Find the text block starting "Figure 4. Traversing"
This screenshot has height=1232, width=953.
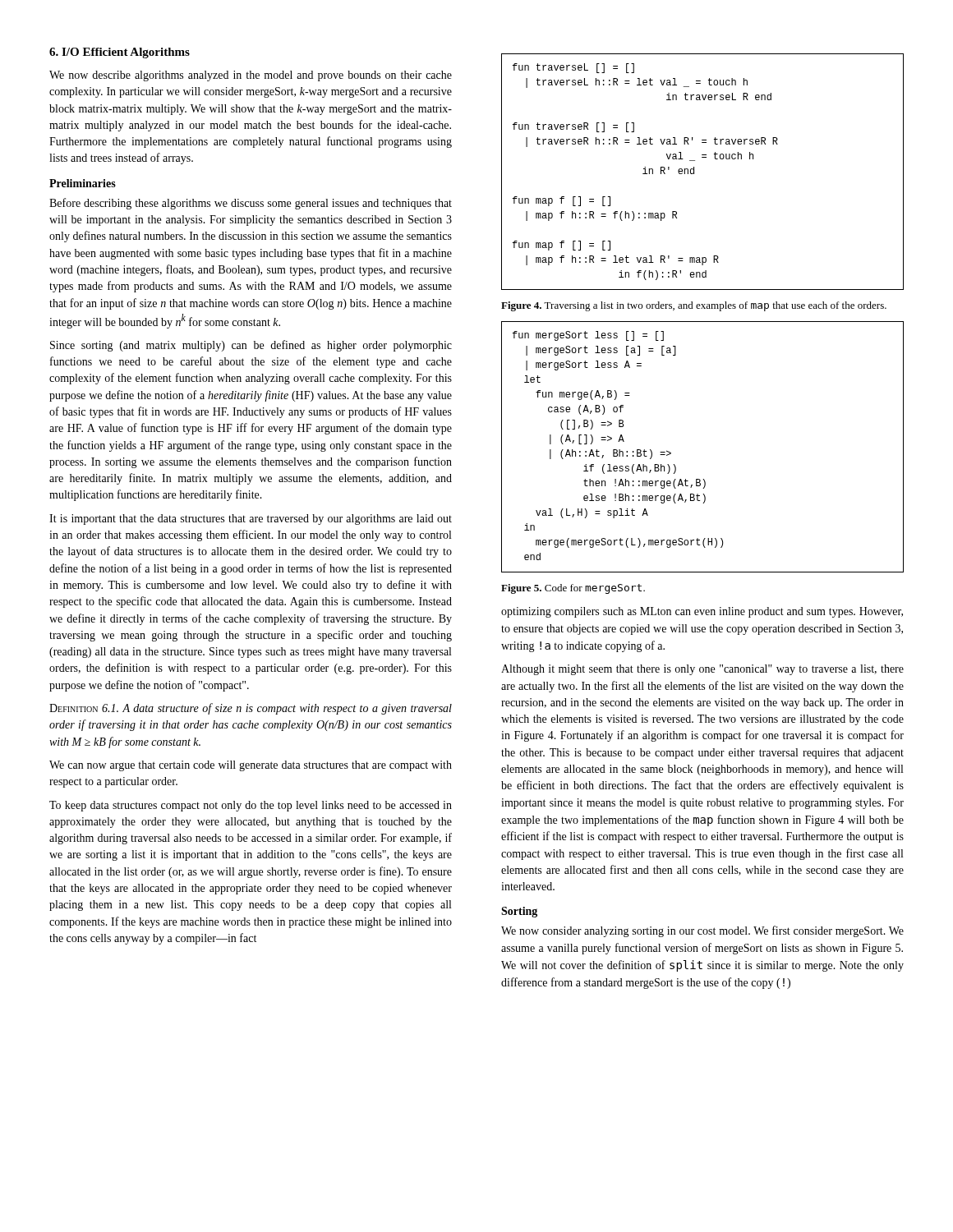coord(702,306)
